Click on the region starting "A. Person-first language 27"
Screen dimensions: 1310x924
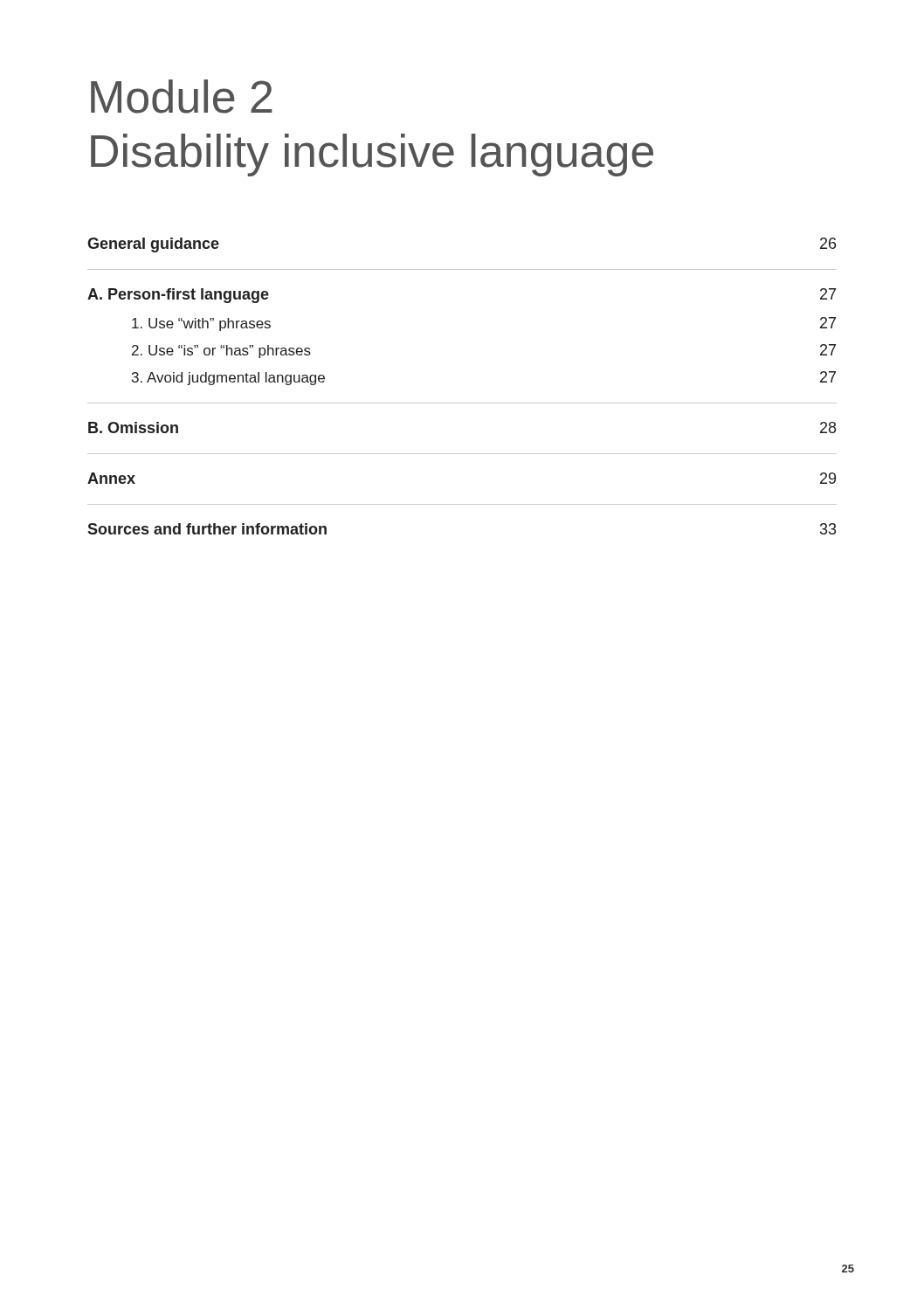tap(179, 296)
